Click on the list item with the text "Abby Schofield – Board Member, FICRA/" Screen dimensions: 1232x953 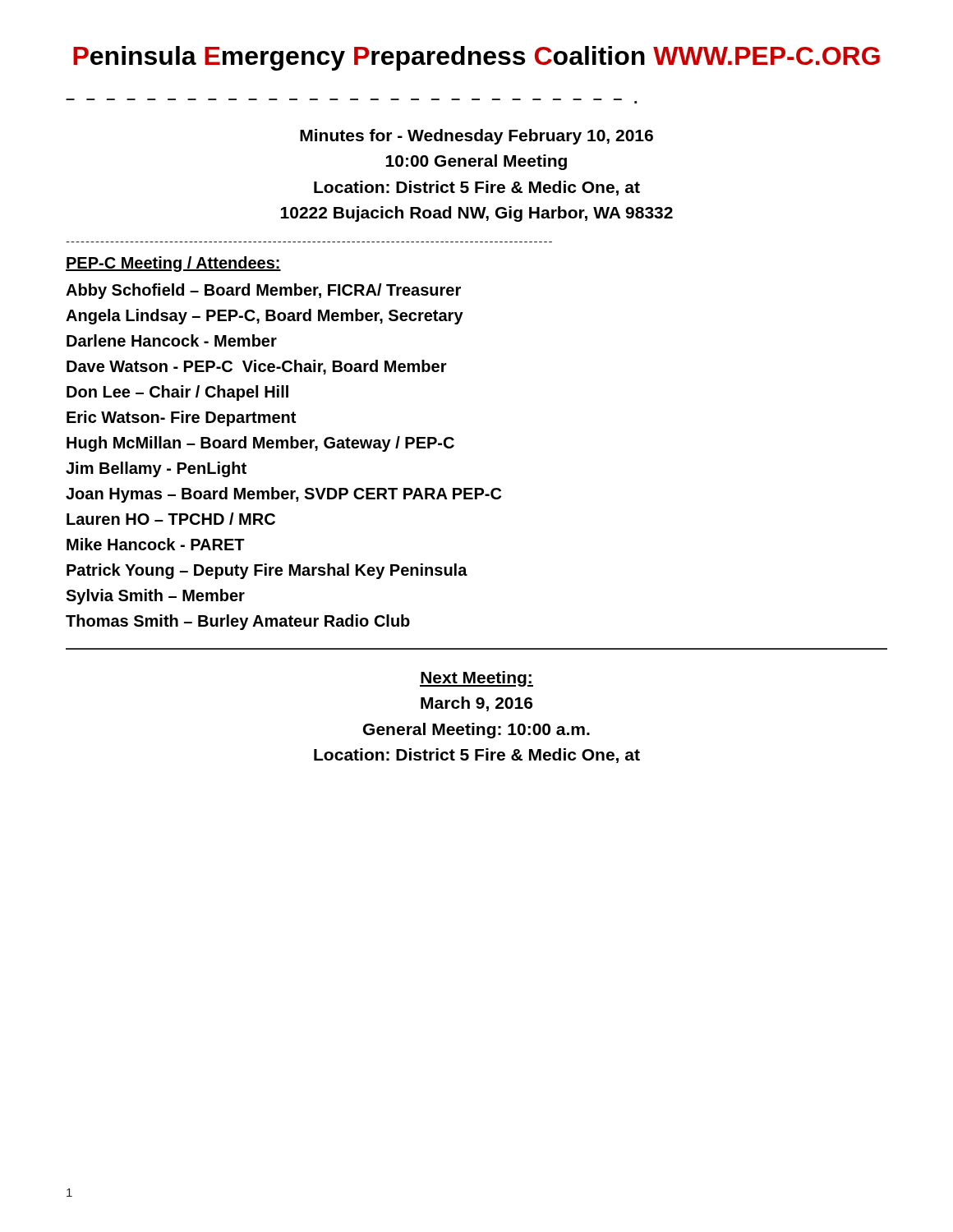[x=263, y=291]
